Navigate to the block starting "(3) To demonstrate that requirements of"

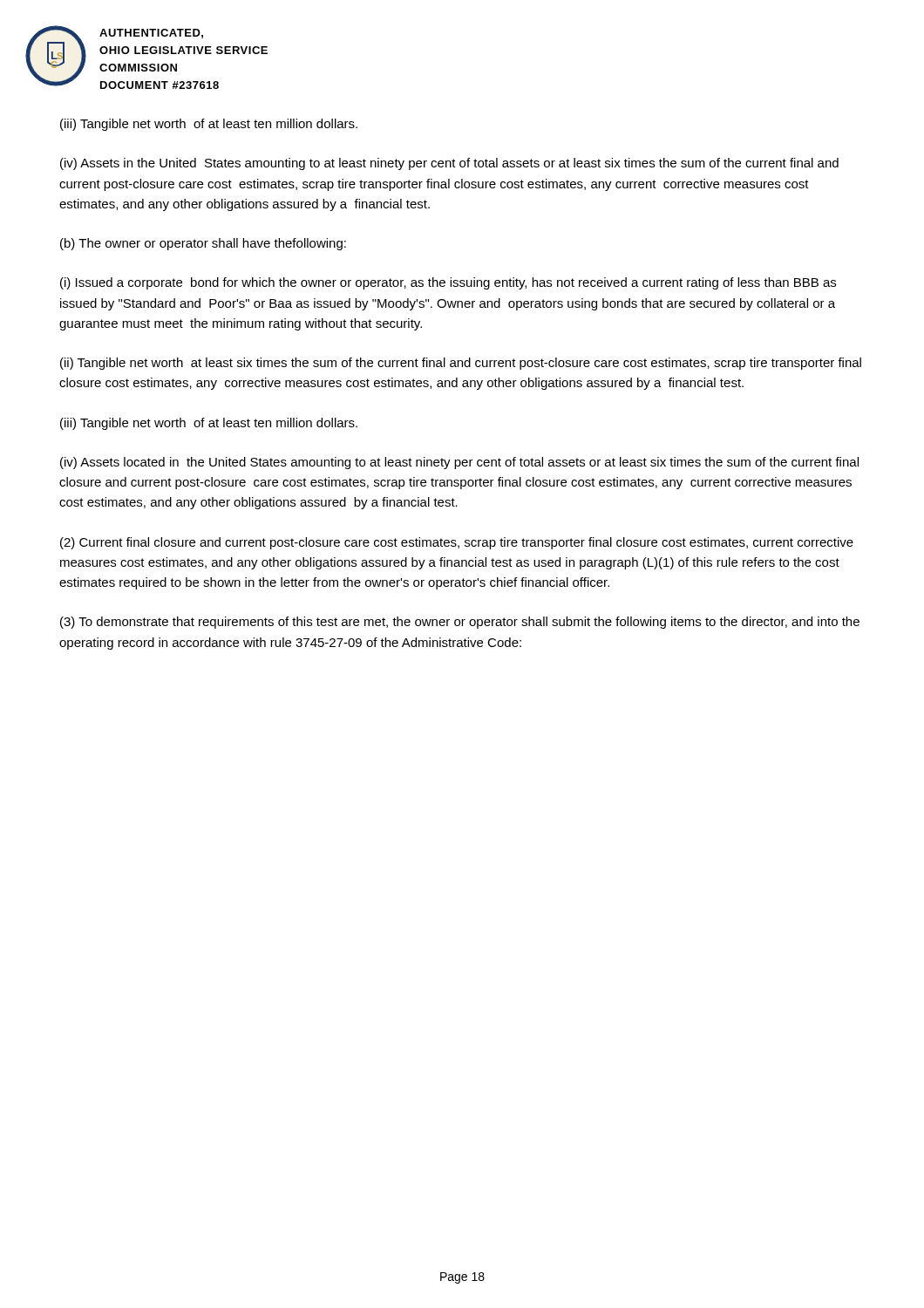pyautogui.click(x=460, y=632)
